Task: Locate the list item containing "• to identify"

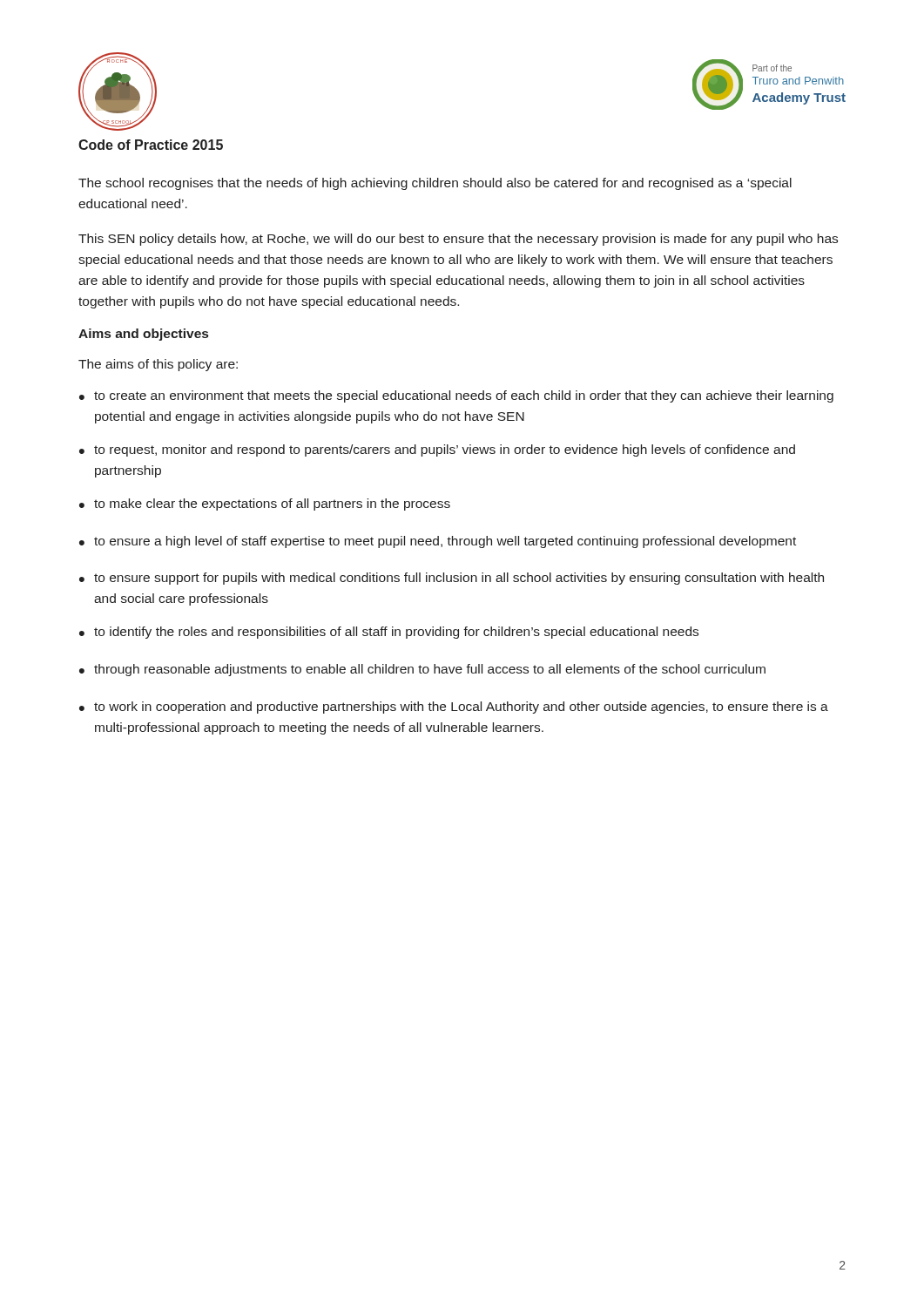Action: pyautogui.click(x=462, y=634)
